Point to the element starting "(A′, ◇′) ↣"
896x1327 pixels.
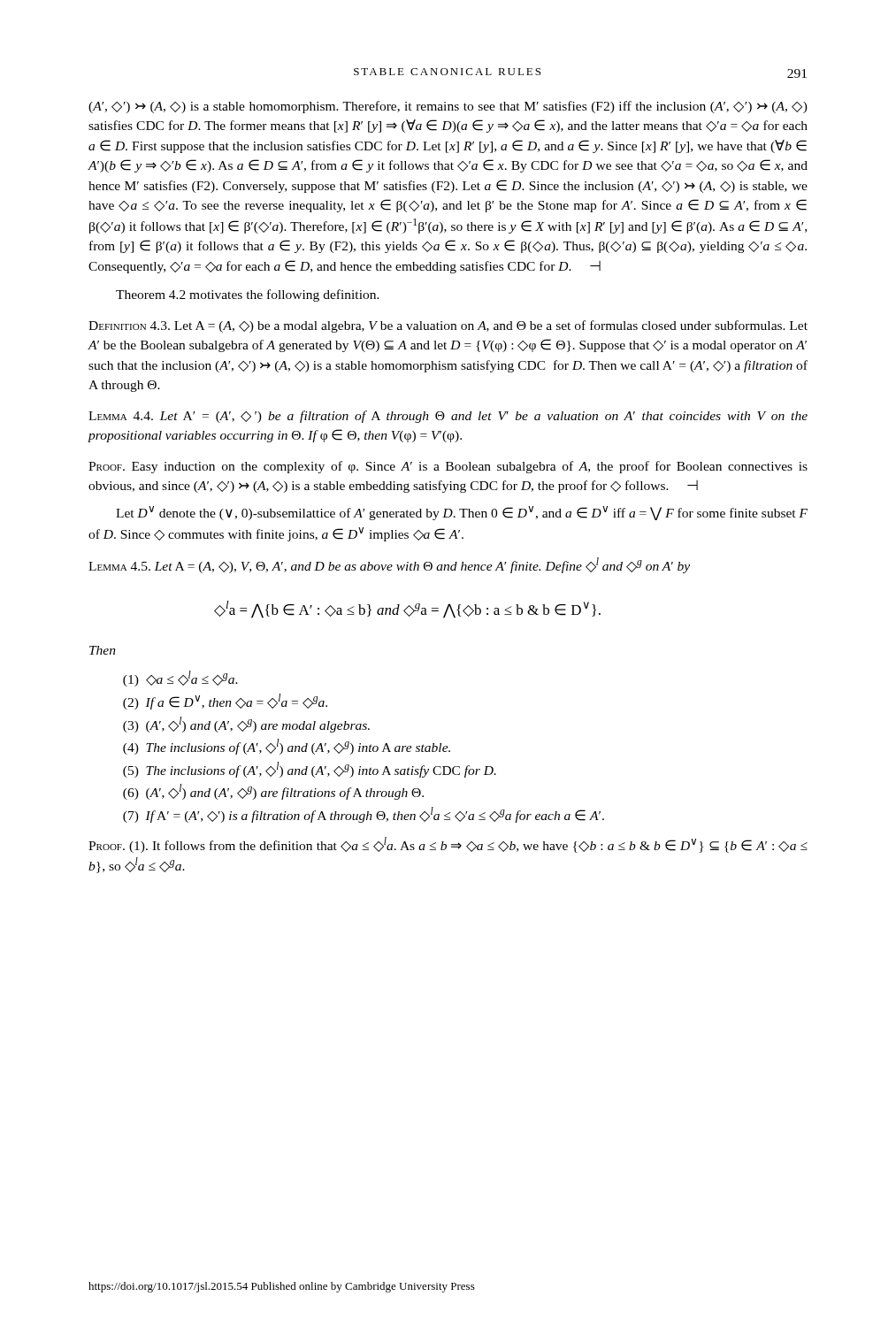[448, 186]
